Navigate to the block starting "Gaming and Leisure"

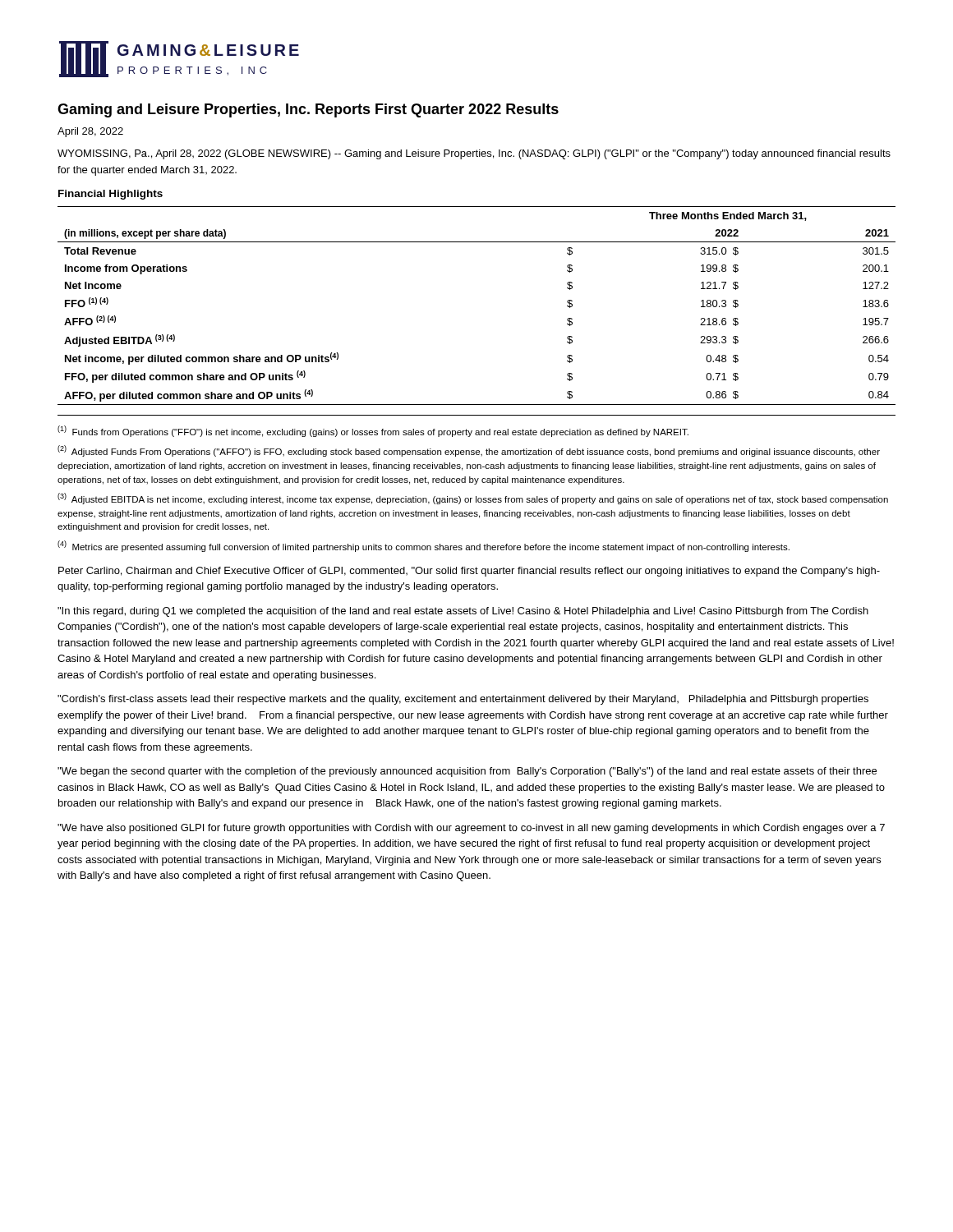pos(476,110)
